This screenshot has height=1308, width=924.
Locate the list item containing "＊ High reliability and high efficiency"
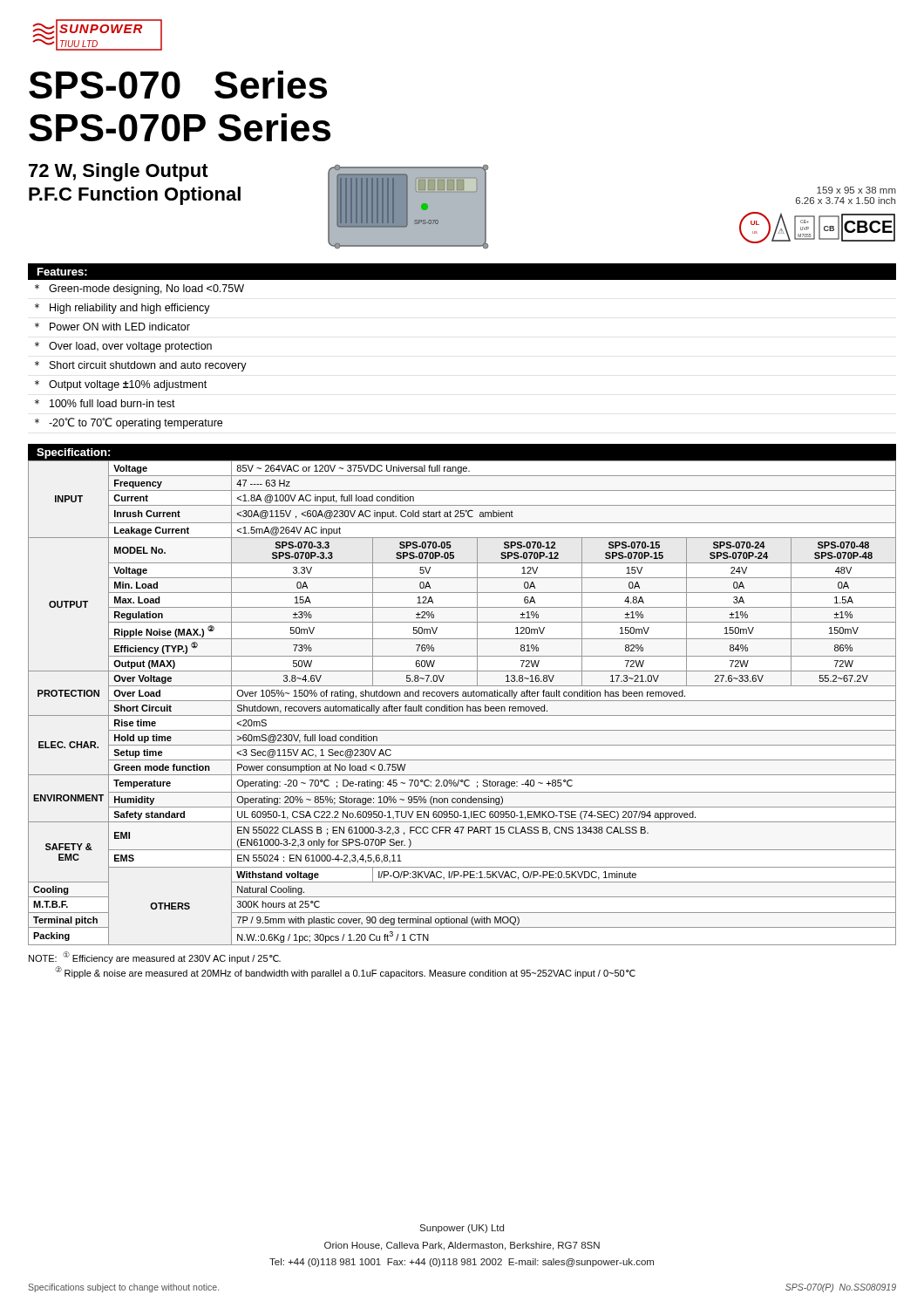(x=122, y=309)
